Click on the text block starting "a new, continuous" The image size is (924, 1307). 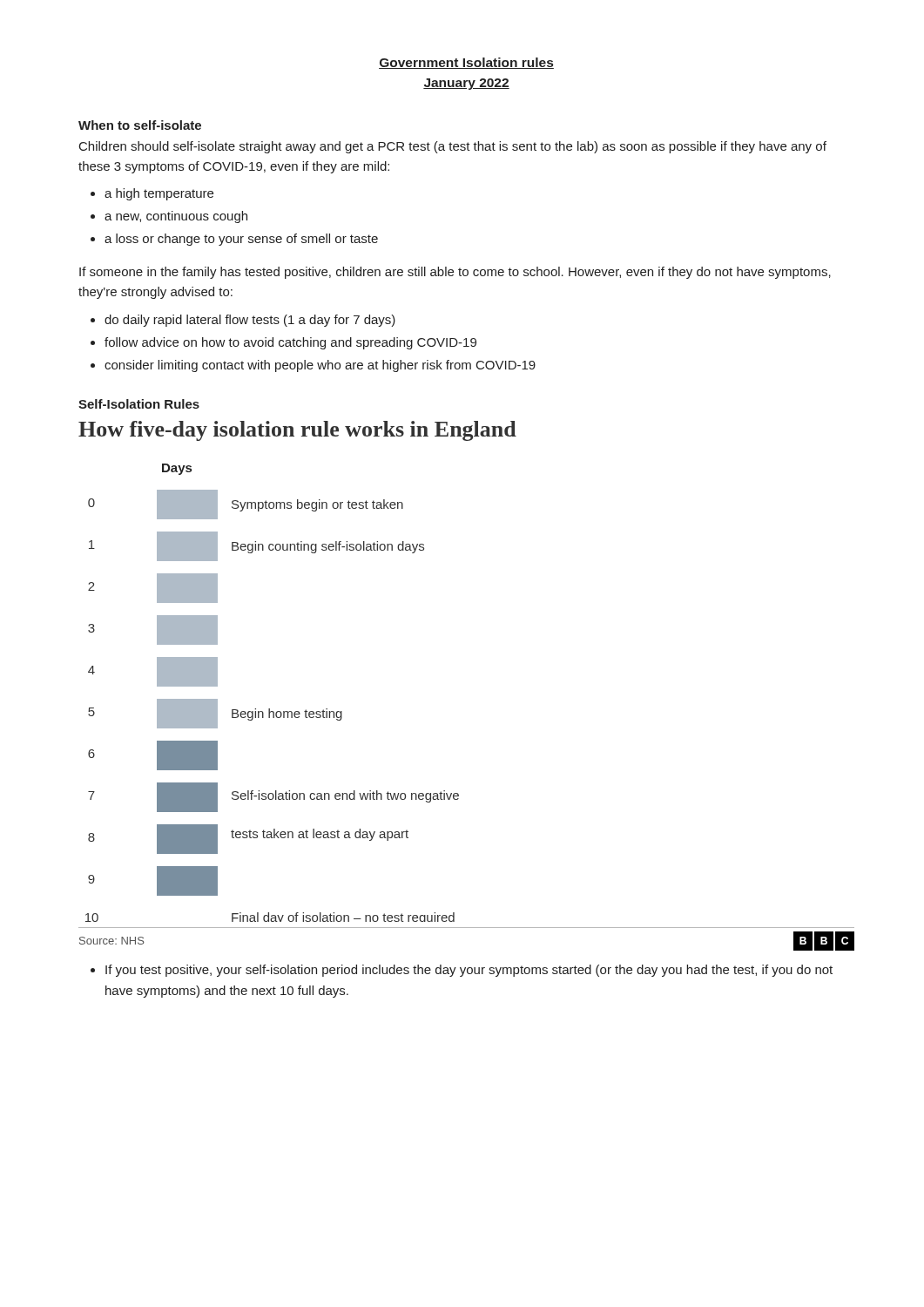[176, 216]
